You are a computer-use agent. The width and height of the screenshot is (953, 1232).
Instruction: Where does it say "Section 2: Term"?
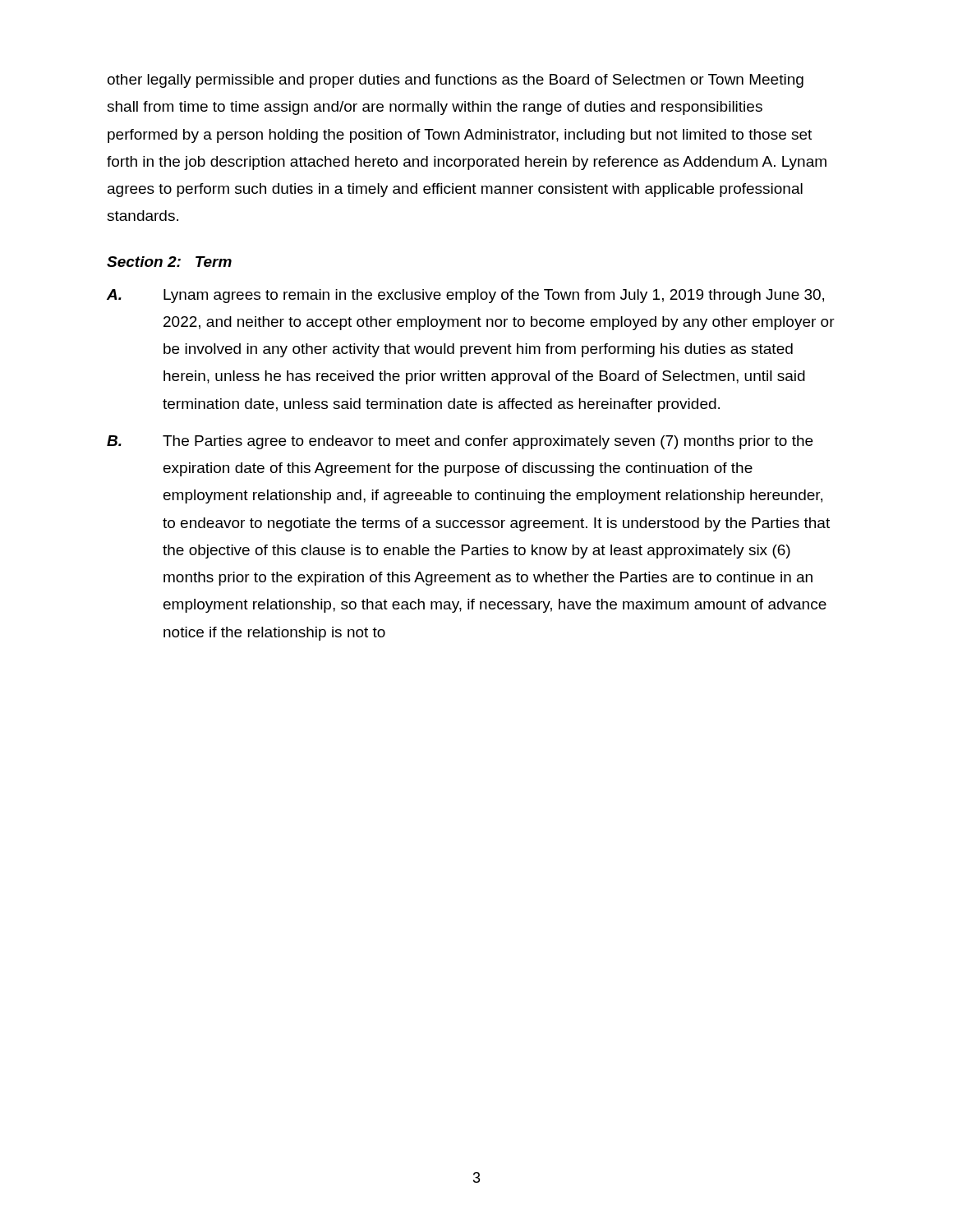[169, 261]
